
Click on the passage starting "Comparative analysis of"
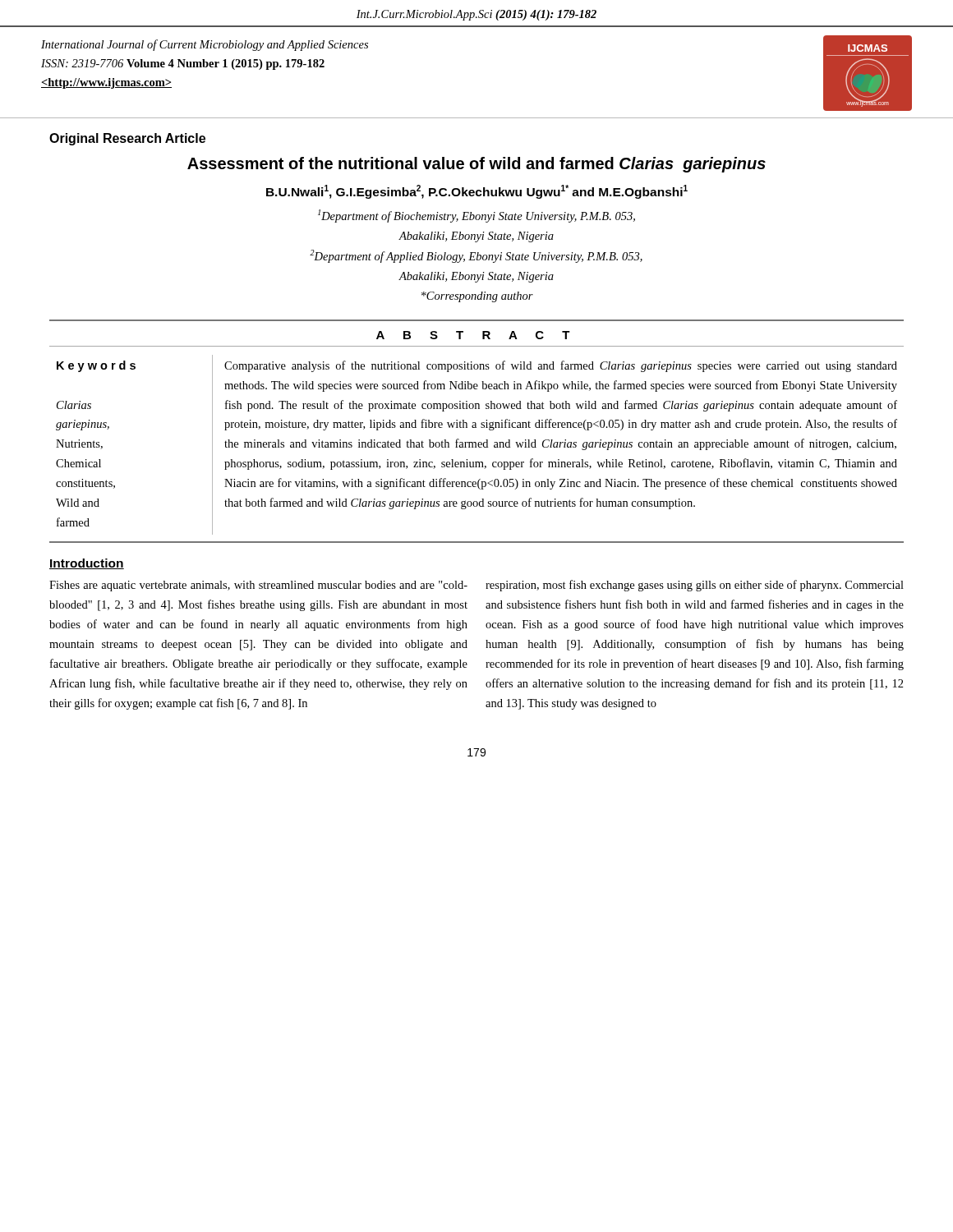(561, 434)
